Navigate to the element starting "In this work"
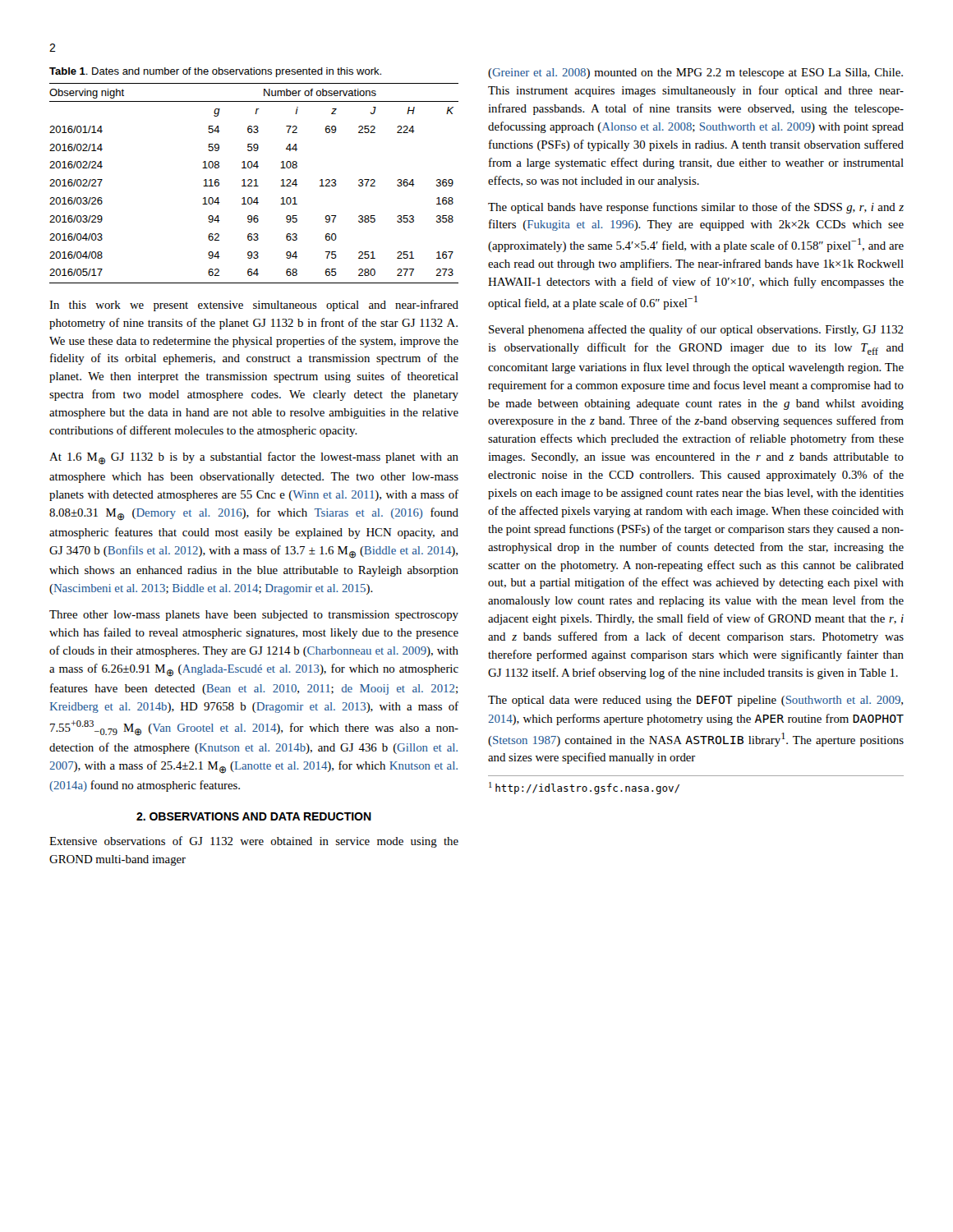This screenshot has width=953, height=1232. click(254, 367)
